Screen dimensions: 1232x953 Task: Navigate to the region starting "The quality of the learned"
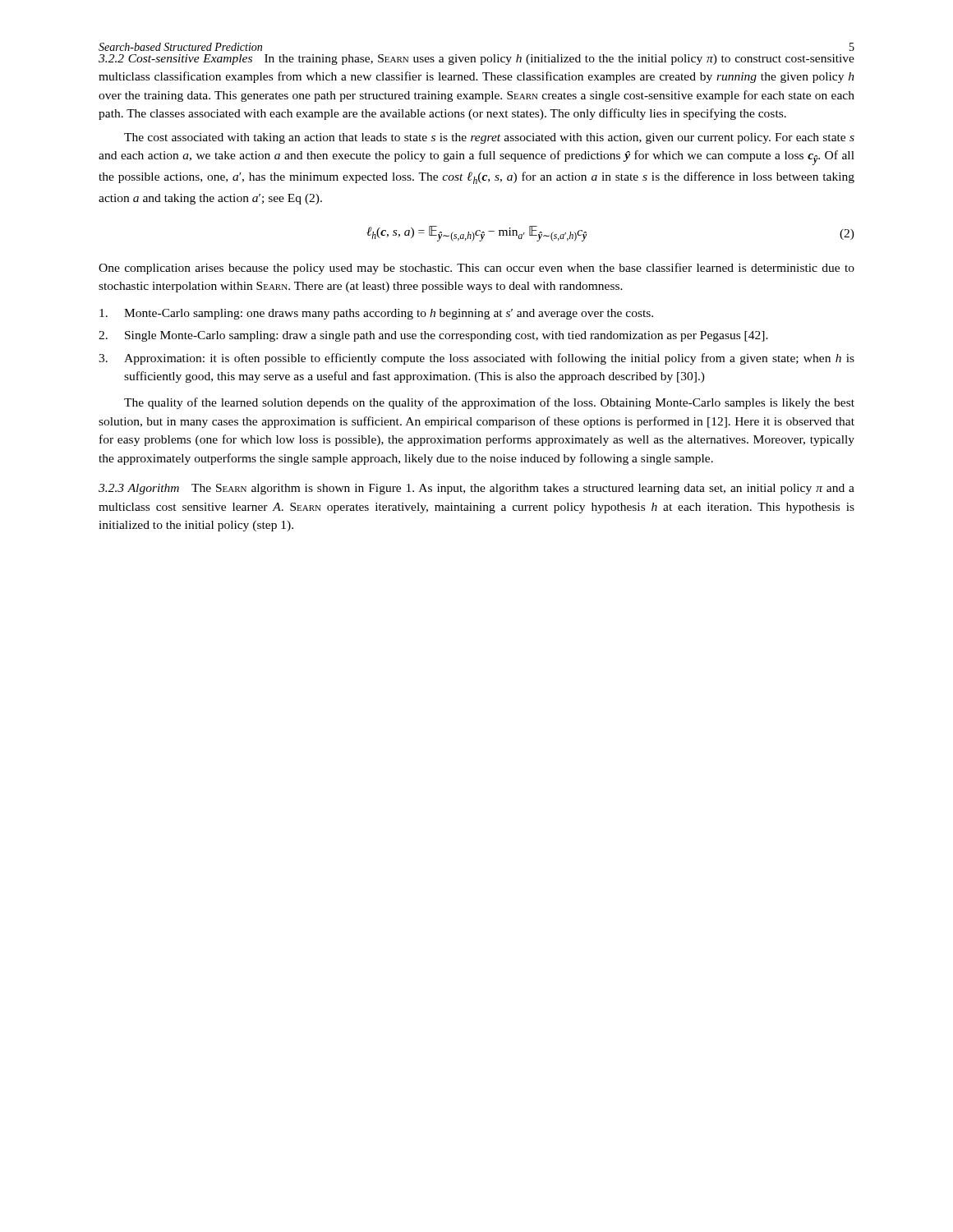click(x=476, y=430)
